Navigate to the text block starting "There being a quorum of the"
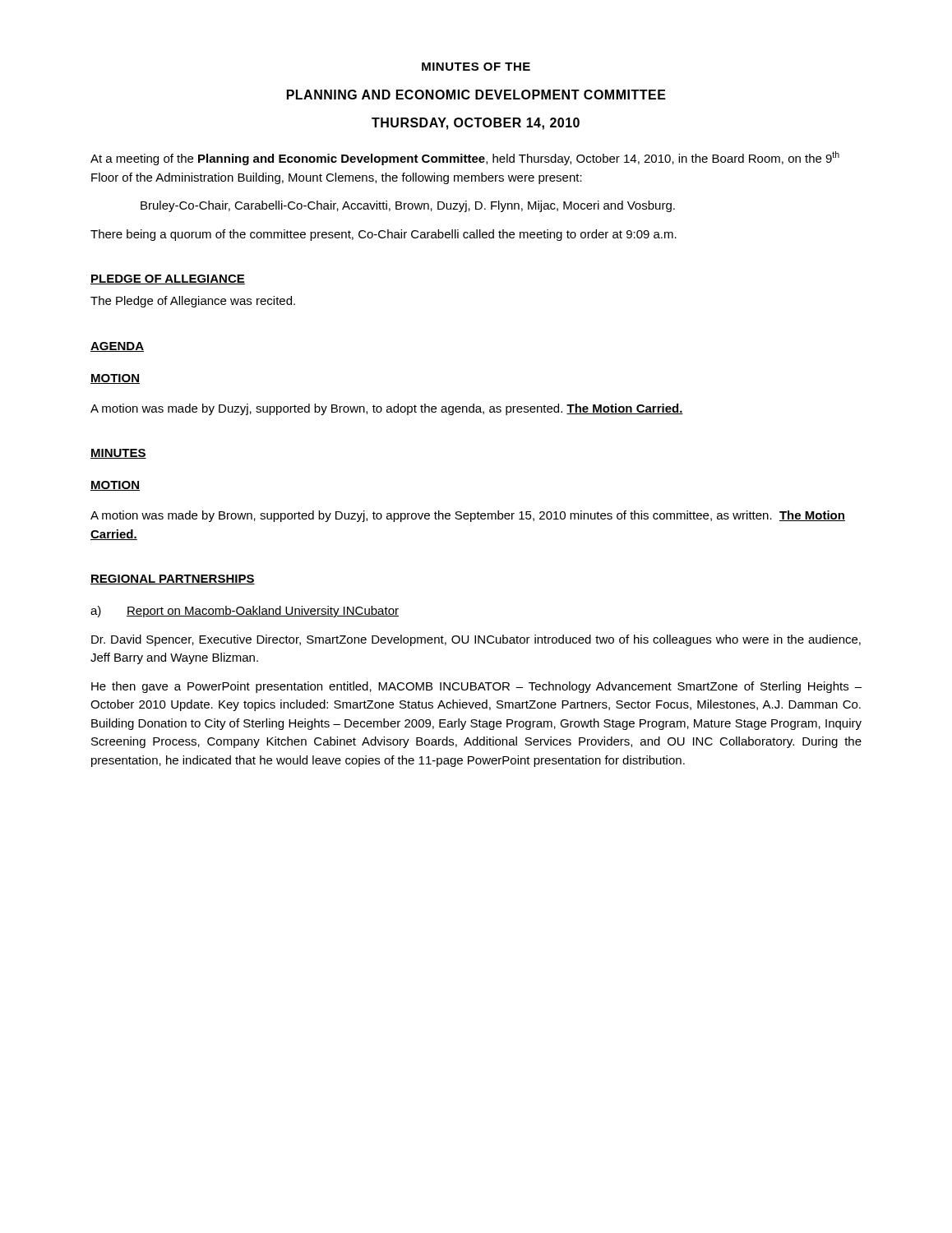 pos(384,233)
